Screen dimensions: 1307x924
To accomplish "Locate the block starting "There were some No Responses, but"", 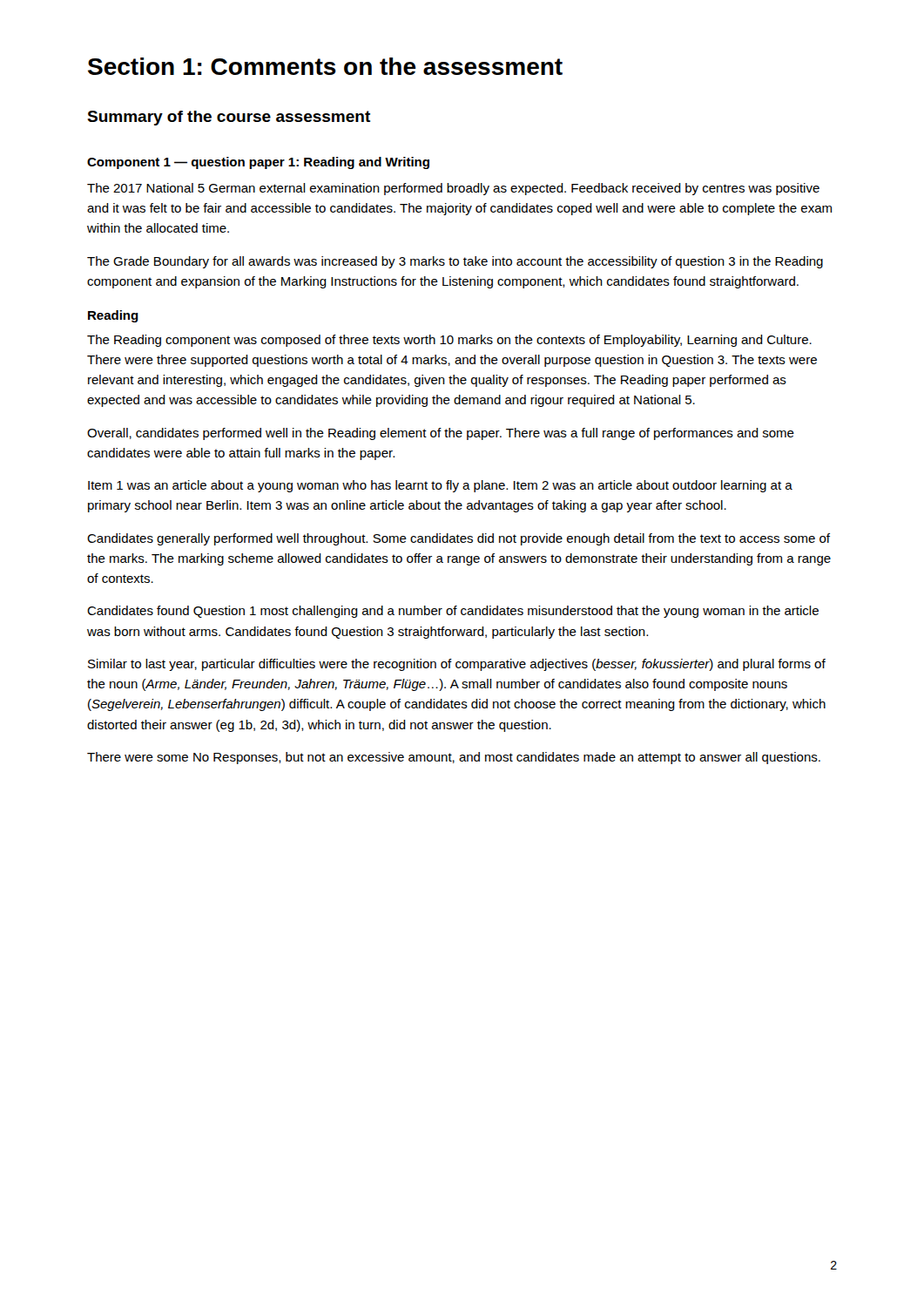I will (462, 757).
